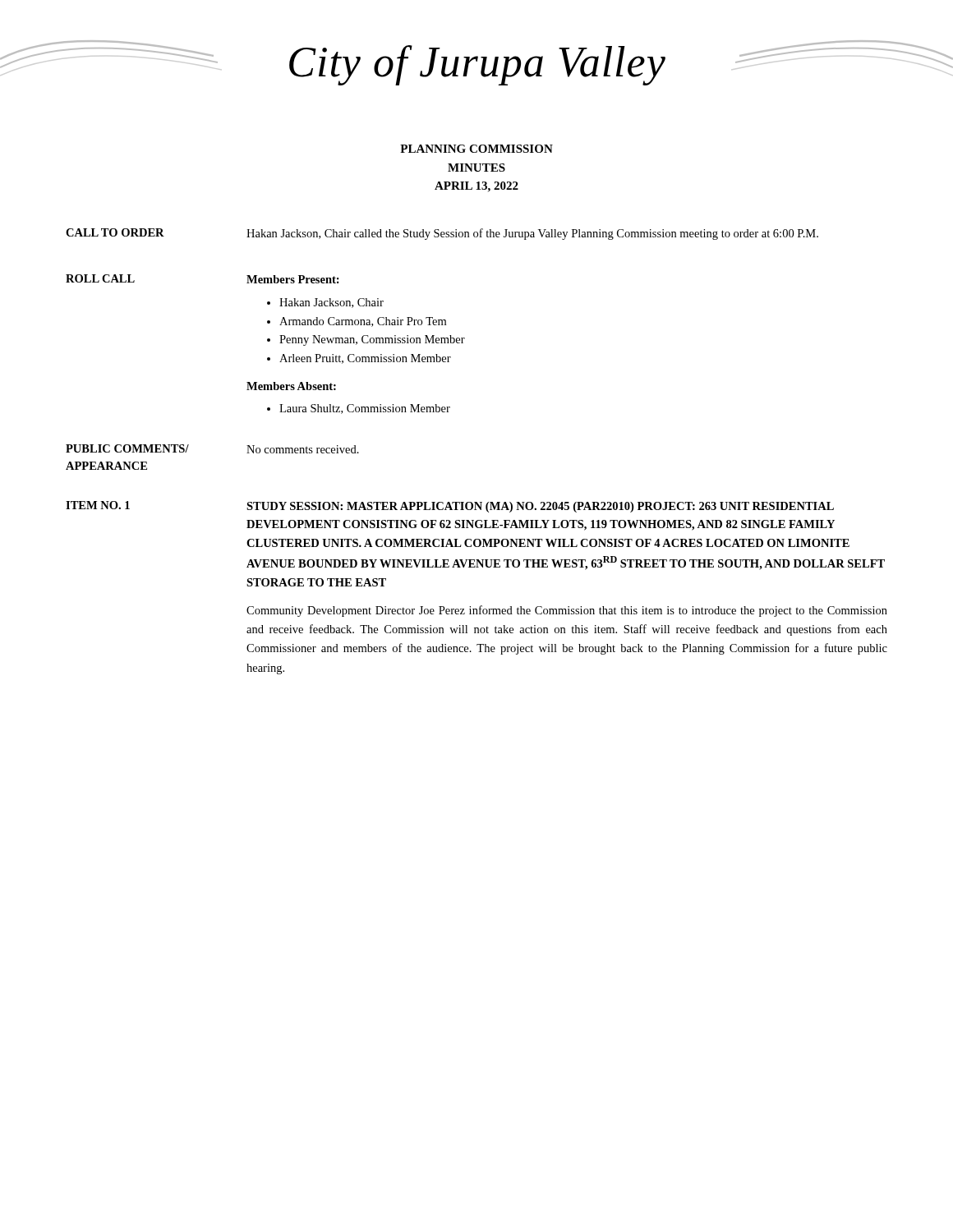Select the section header with the text "PUBLIC COMMENTS/APPEARANCE"

(127, 457)
